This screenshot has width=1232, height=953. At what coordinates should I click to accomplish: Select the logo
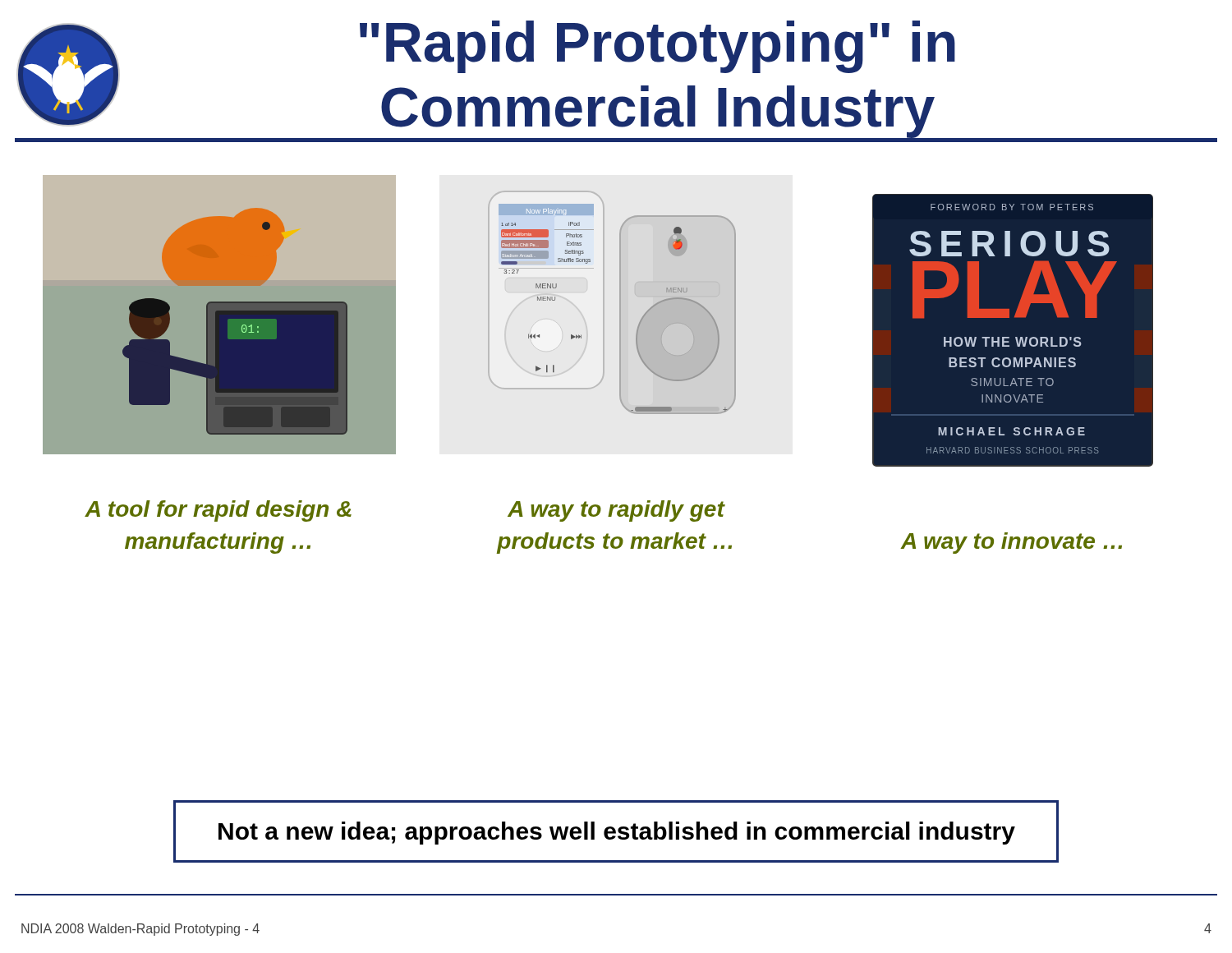[68, 74]
